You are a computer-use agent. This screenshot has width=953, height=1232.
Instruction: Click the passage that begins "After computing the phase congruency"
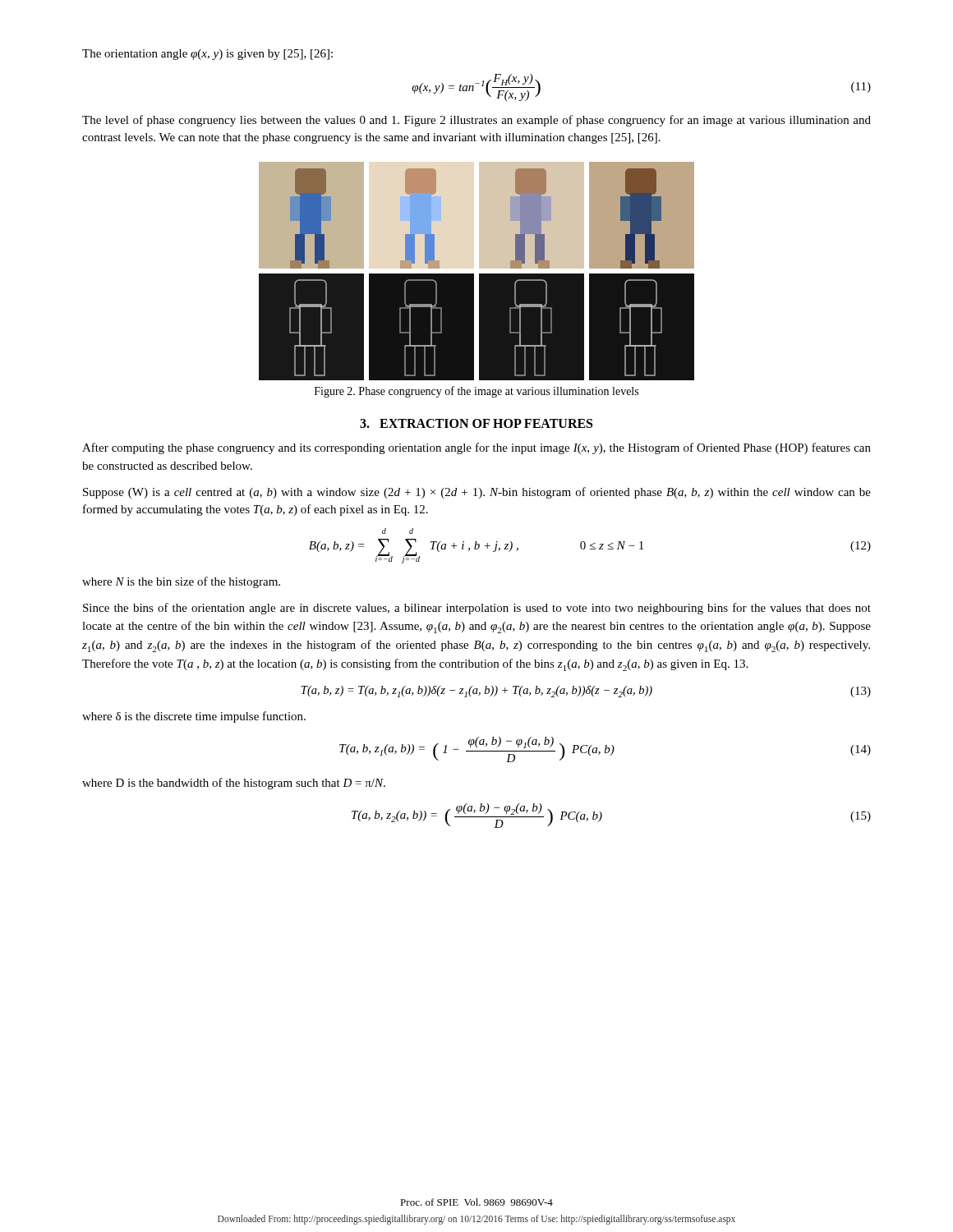(476, 479)
